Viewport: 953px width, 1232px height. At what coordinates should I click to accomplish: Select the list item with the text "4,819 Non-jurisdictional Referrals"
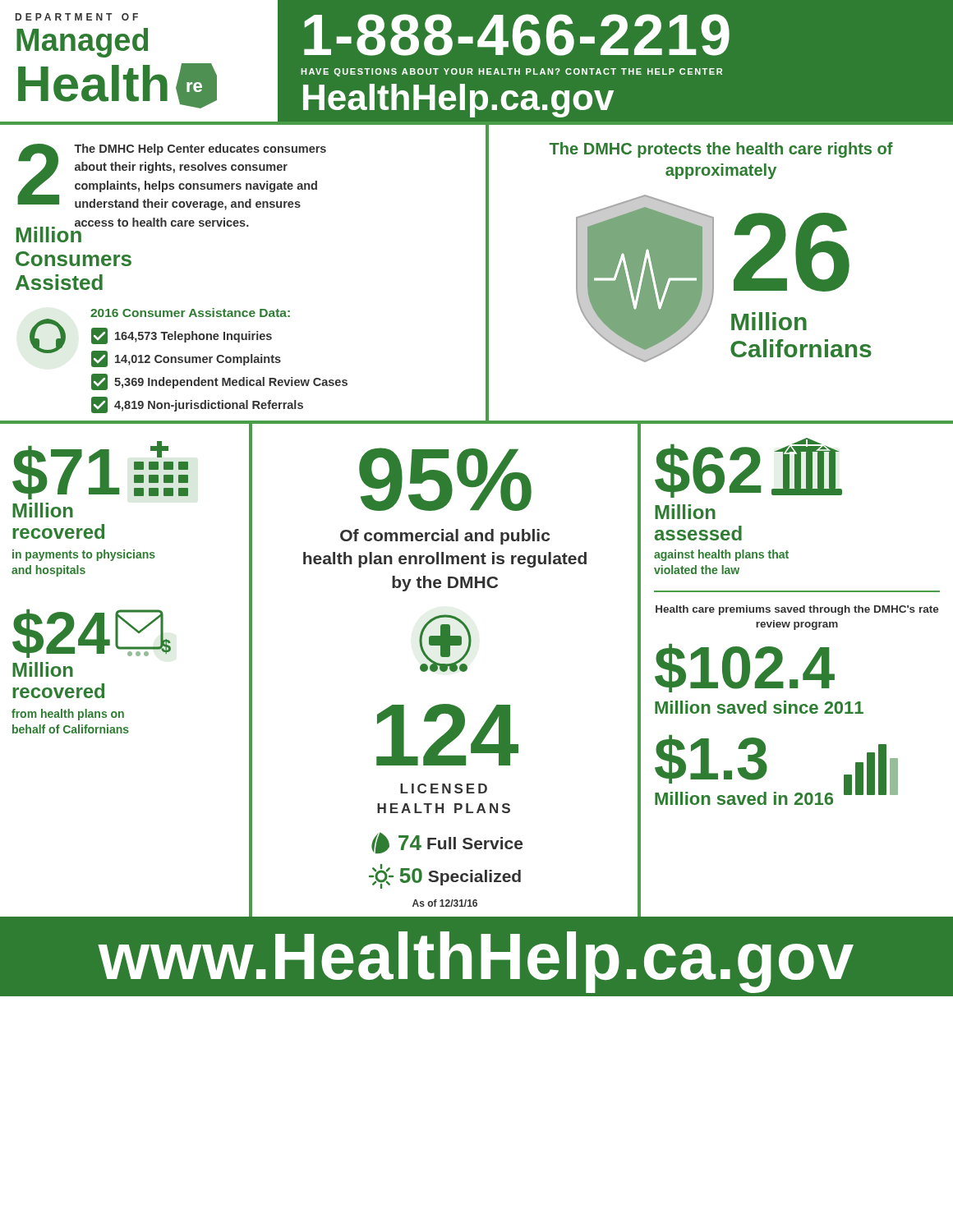click(197, 405)
